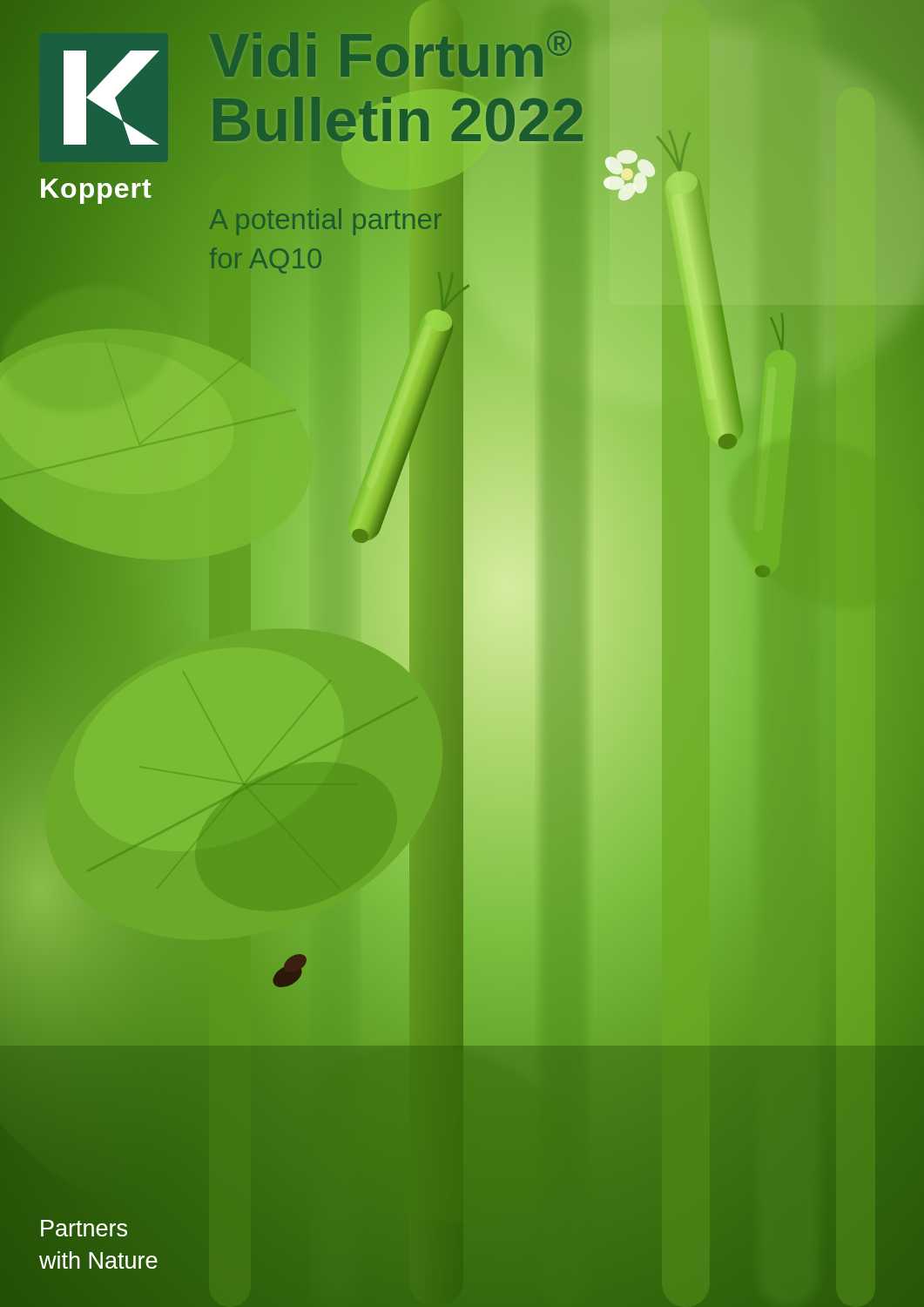
Task: Select the photo
Action: (462, 654)
